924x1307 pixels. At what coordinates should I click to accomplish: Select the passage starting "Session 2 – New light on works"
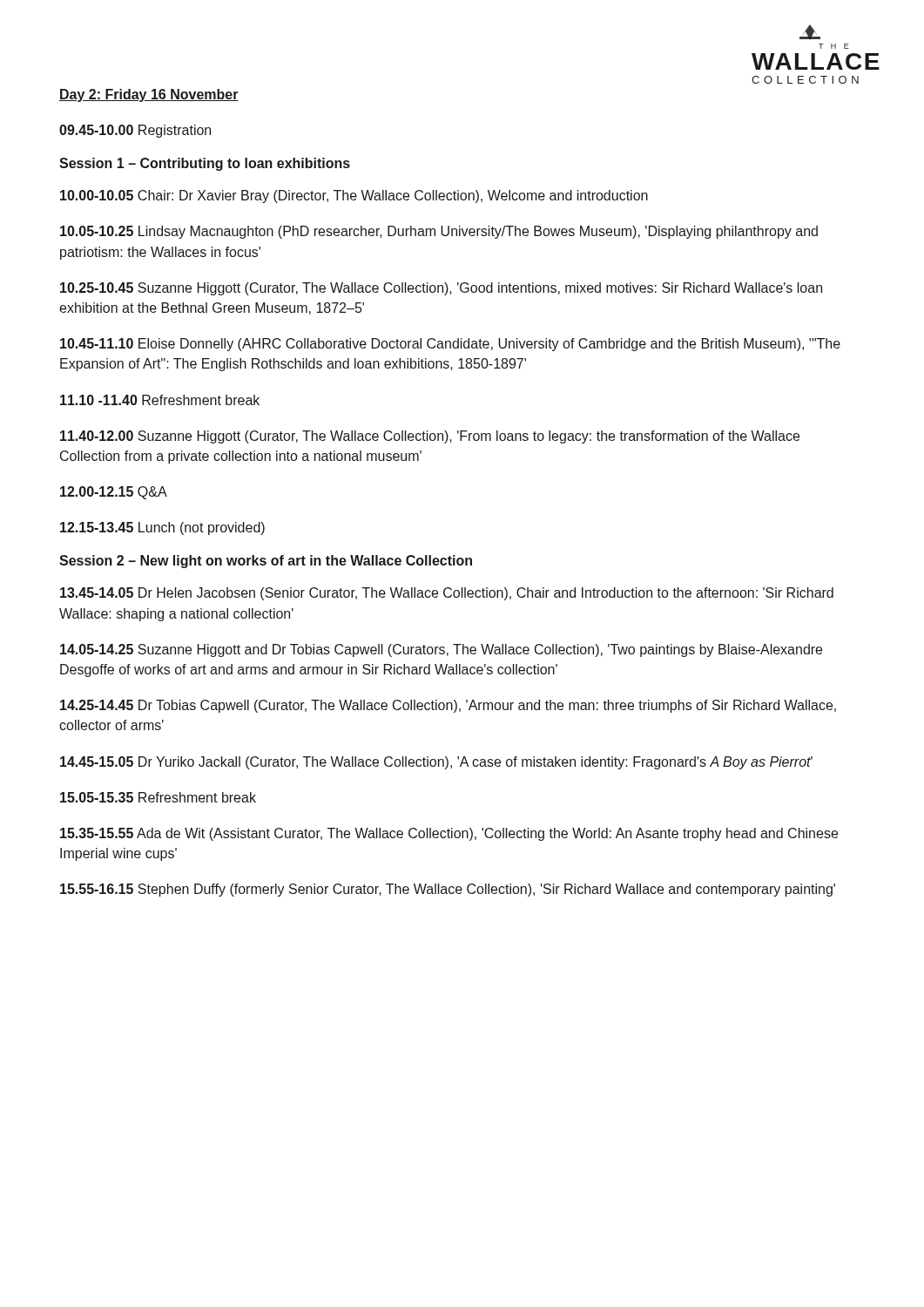click(x=266, y=561)
